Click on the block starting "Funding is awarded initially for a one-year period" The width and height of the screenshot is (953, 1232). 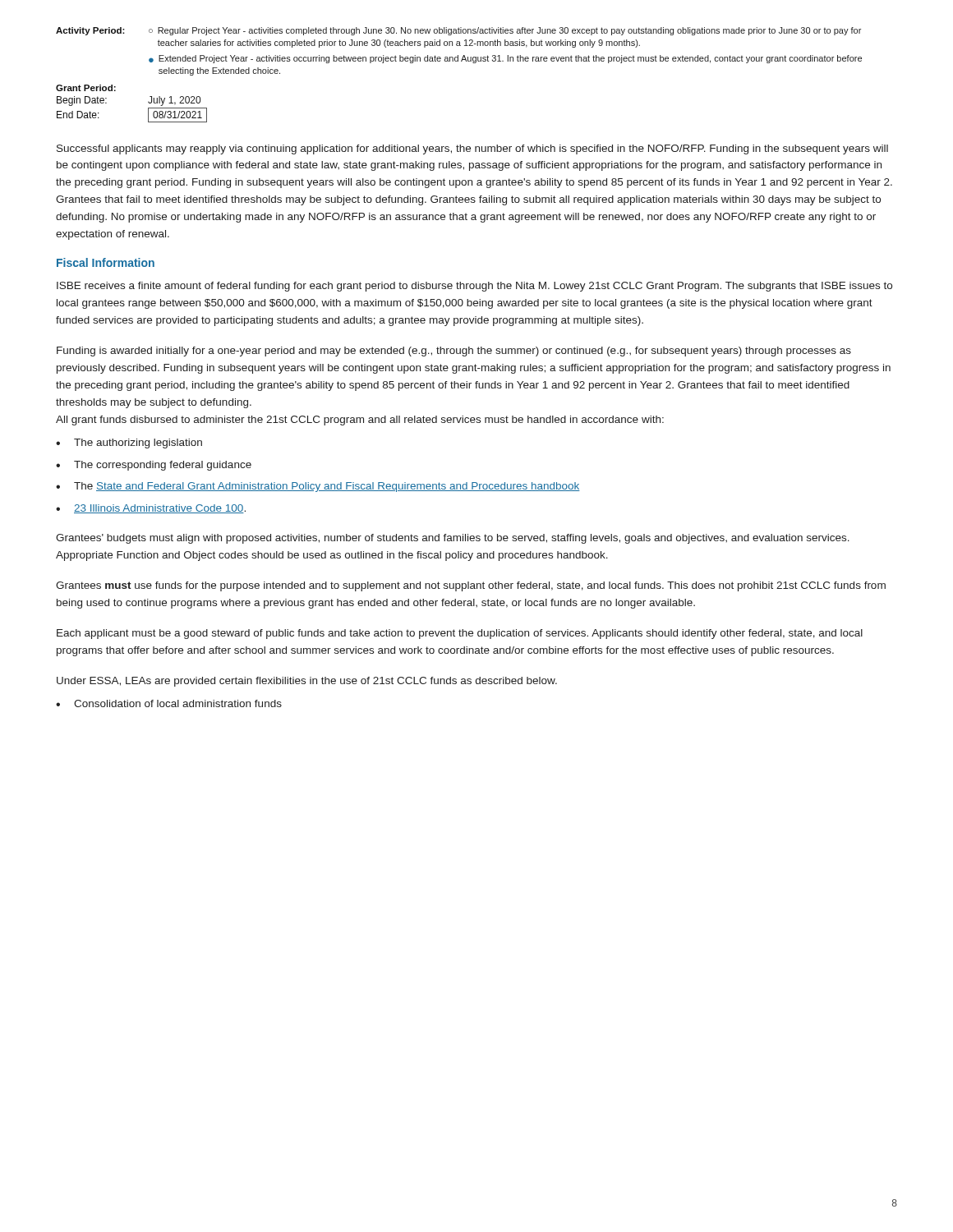473,385
